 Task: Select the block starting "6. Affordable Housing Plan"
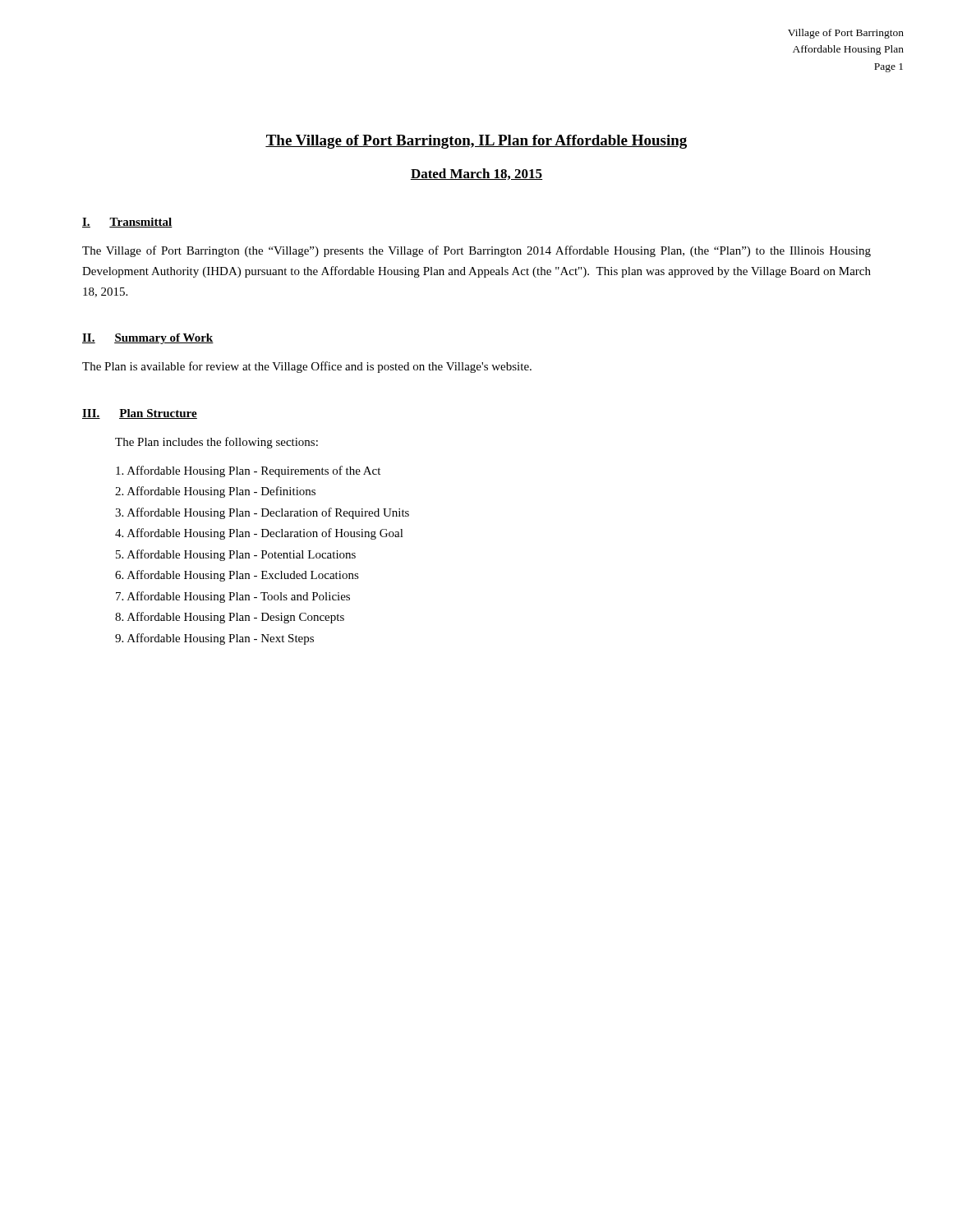[237, 575]
